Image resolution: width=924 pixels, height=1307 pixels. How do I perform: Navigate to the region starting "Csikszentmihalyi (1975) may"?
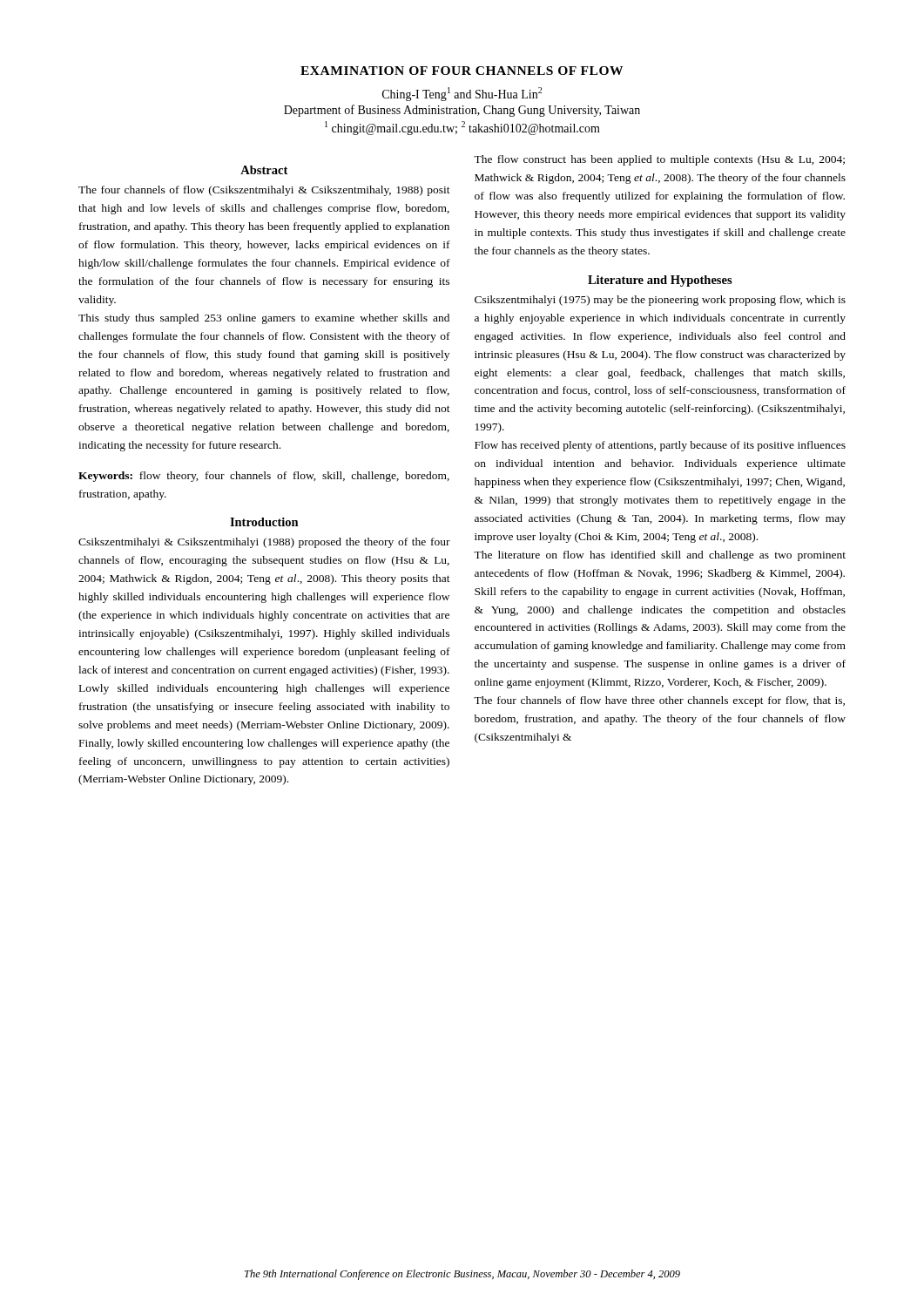660,519
